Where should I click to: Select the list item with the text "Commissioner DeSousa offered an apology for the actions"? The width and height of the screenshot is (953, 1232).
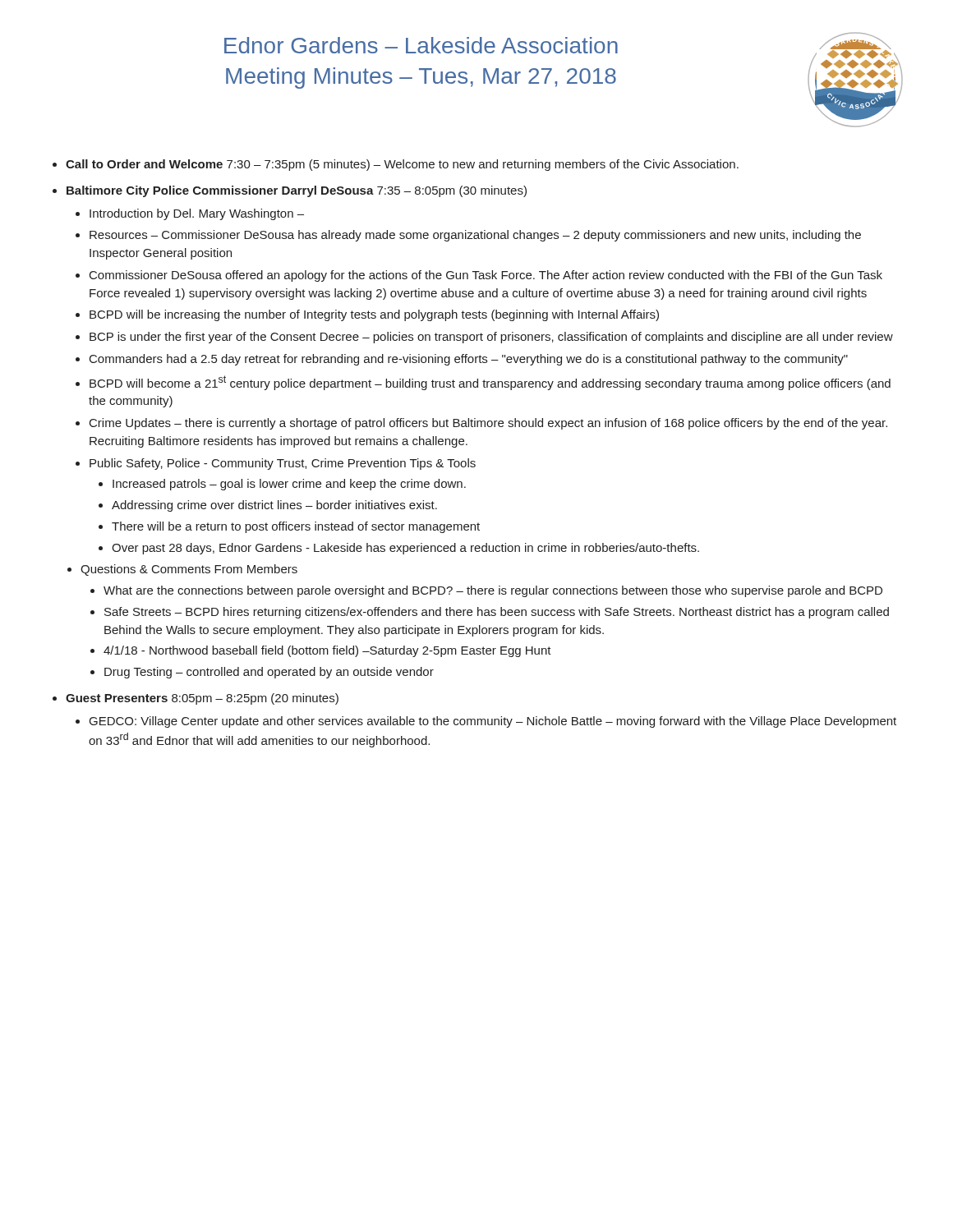coord(486,283)
